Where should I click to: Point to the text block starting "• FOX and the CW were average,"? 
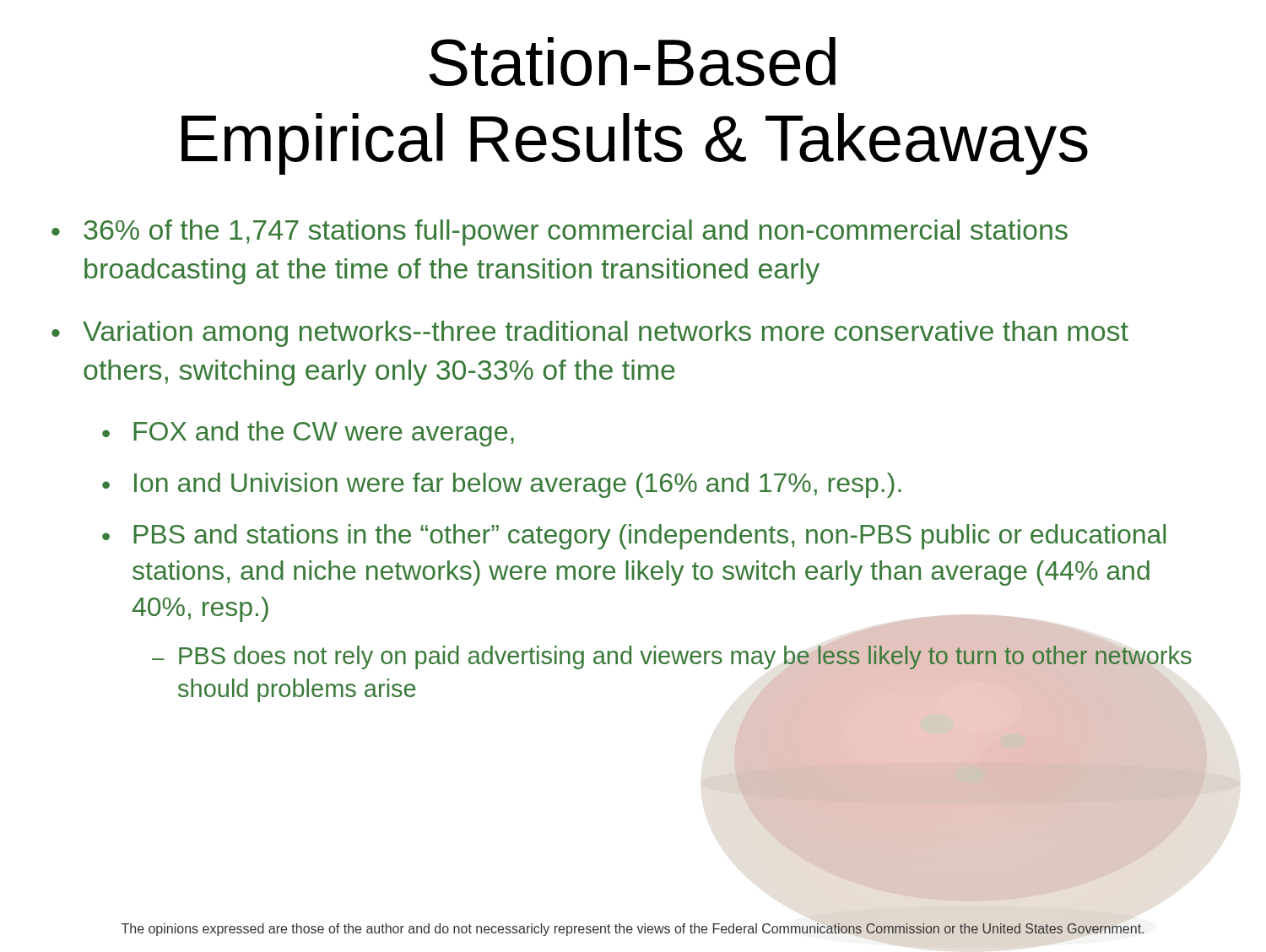[308, 434]
